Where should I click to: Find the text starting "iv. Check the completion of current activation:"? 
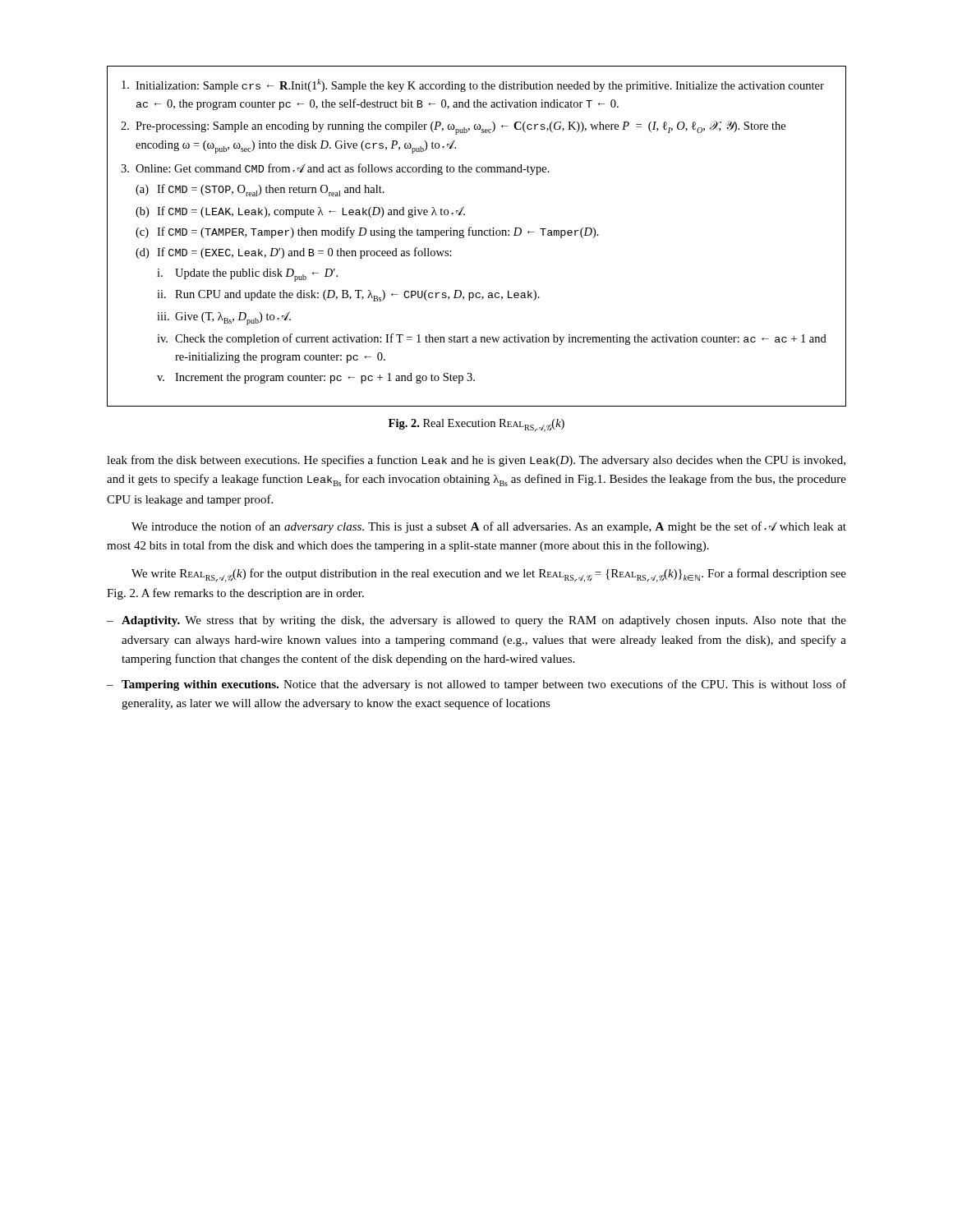tap(493, 348)
